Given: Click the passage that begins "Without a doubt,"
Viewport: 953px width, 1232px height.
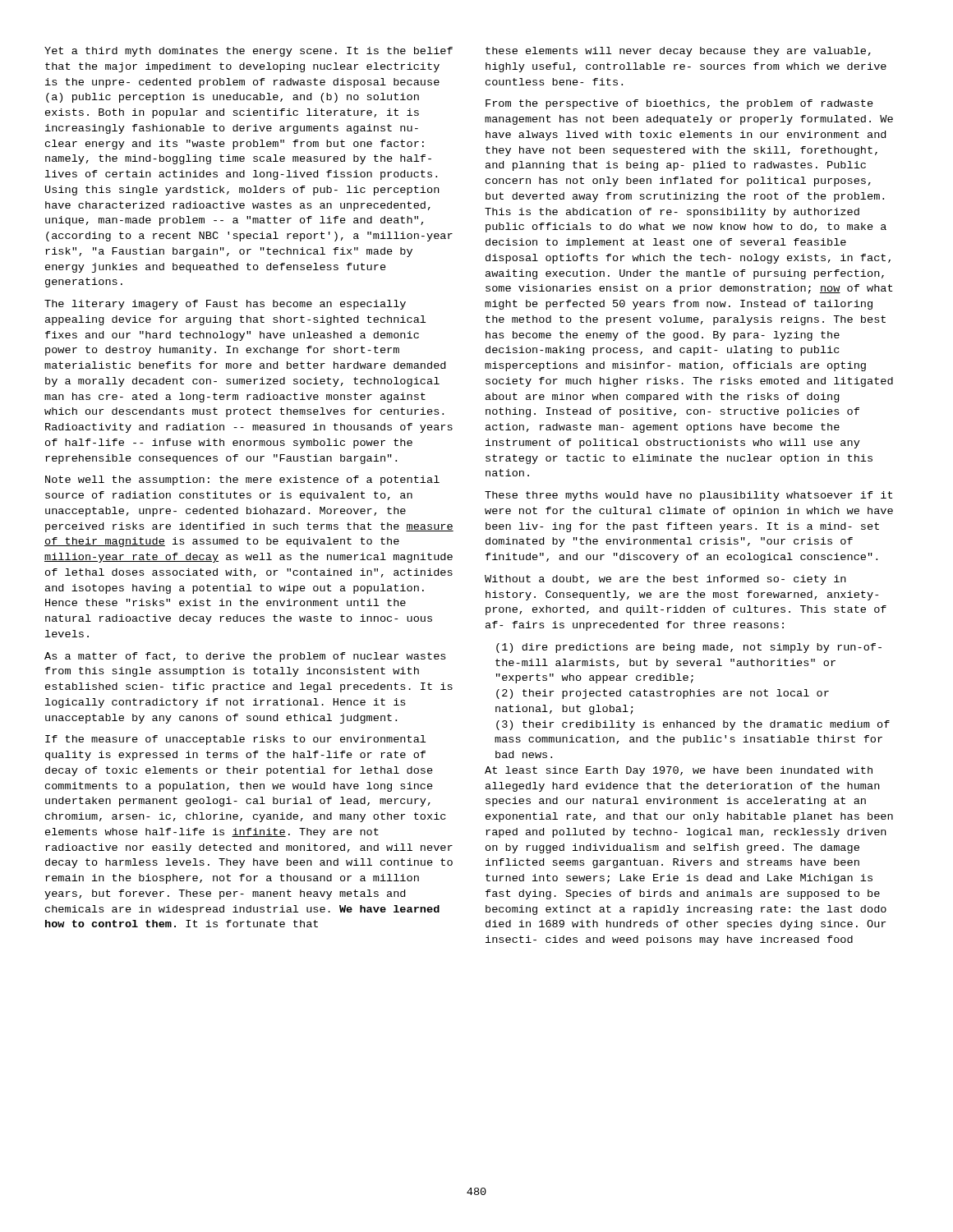Looking at the screenshot, I should click(690, 603).
